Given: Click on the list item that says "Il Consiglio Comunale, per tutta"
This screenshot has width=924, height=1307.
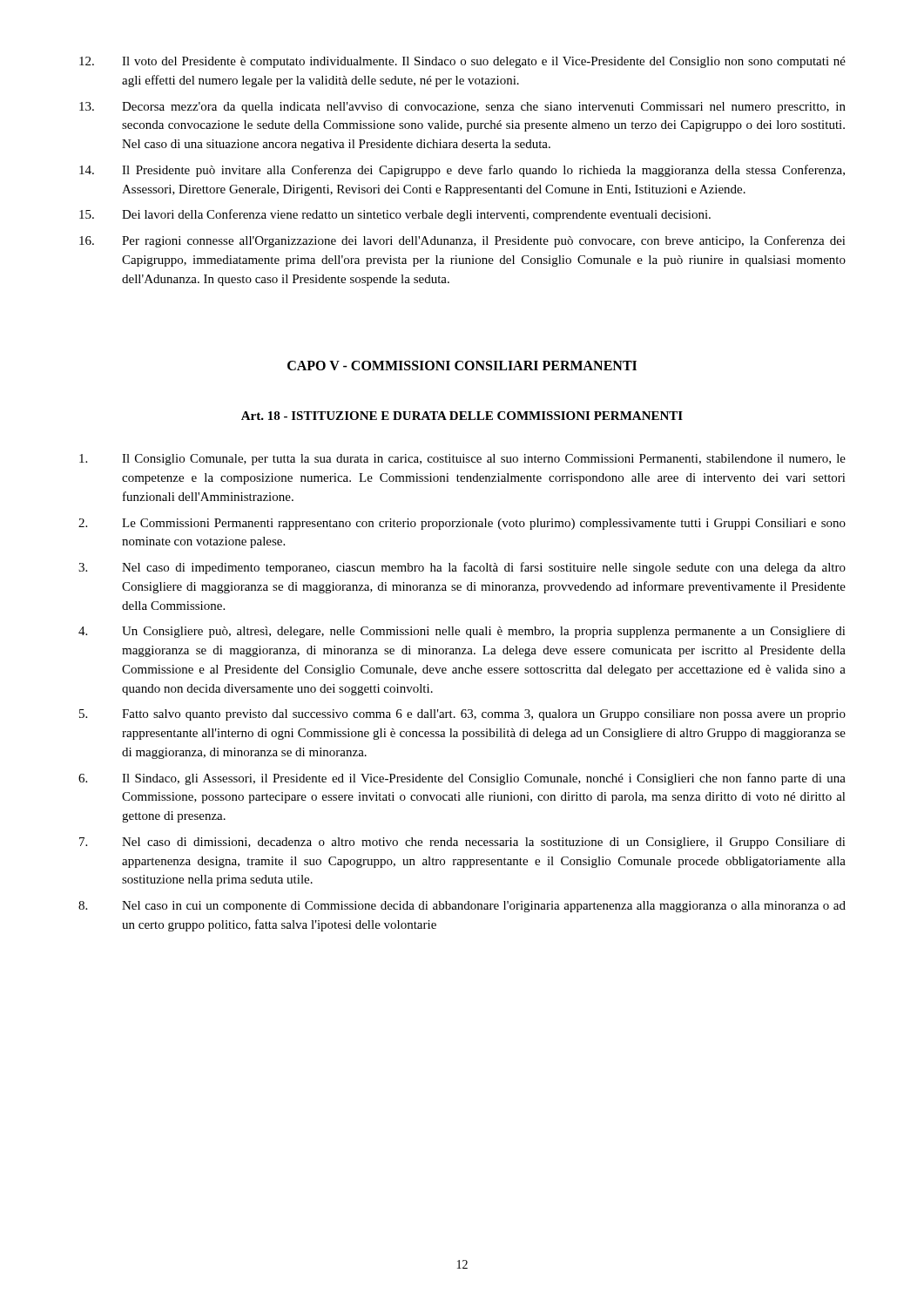Looking at the screenshot, I should click(x=462, y=478).
